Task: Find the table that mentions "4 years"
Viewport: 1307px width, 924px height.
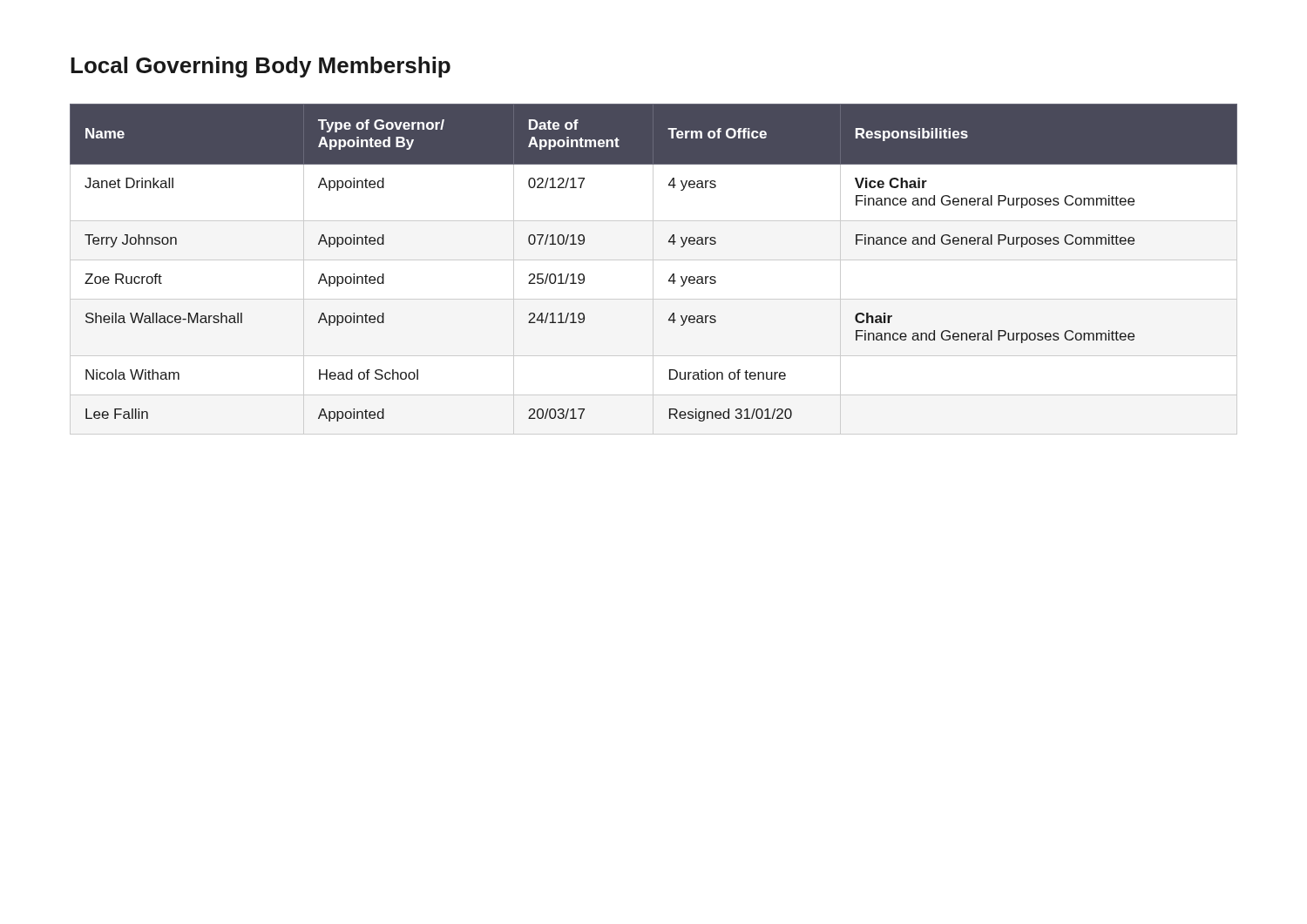Action: click(x=654, y=269)
